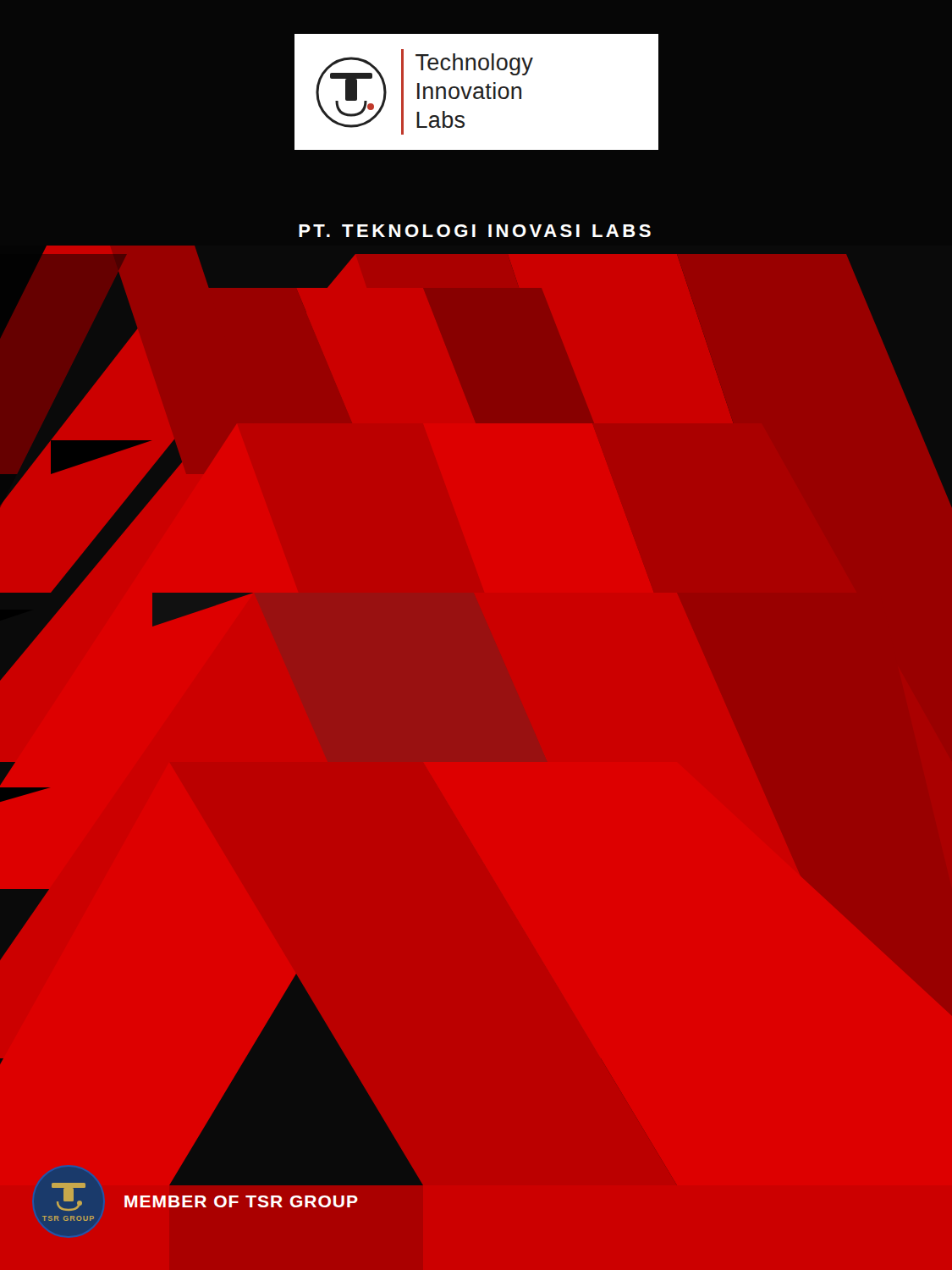Navigate to the passage starting "MEMBER OF TSR"
952x1270 pixels.
coord(241,1201)
